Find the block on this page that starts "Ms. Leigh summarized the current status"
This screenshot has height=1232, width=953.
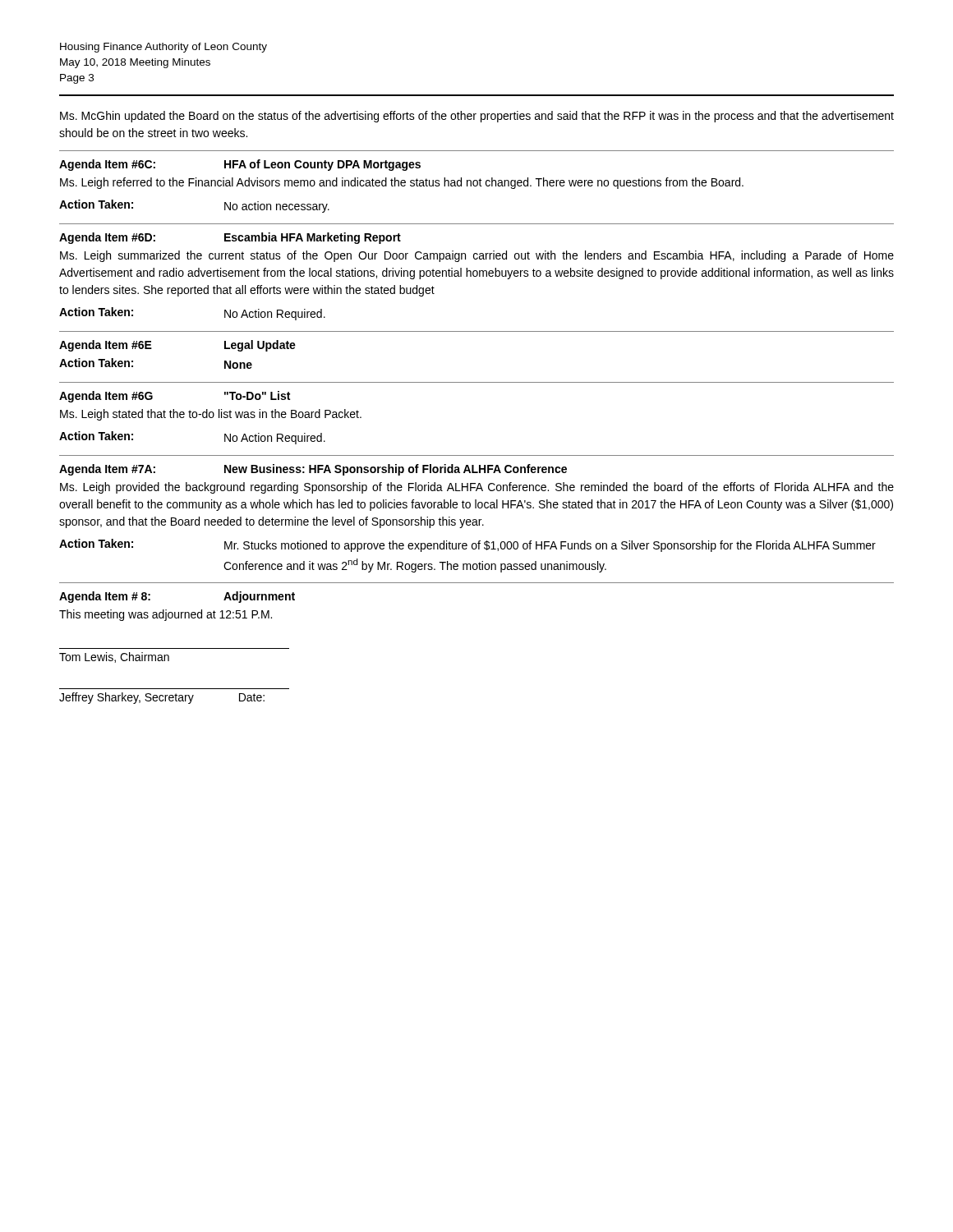476,272
